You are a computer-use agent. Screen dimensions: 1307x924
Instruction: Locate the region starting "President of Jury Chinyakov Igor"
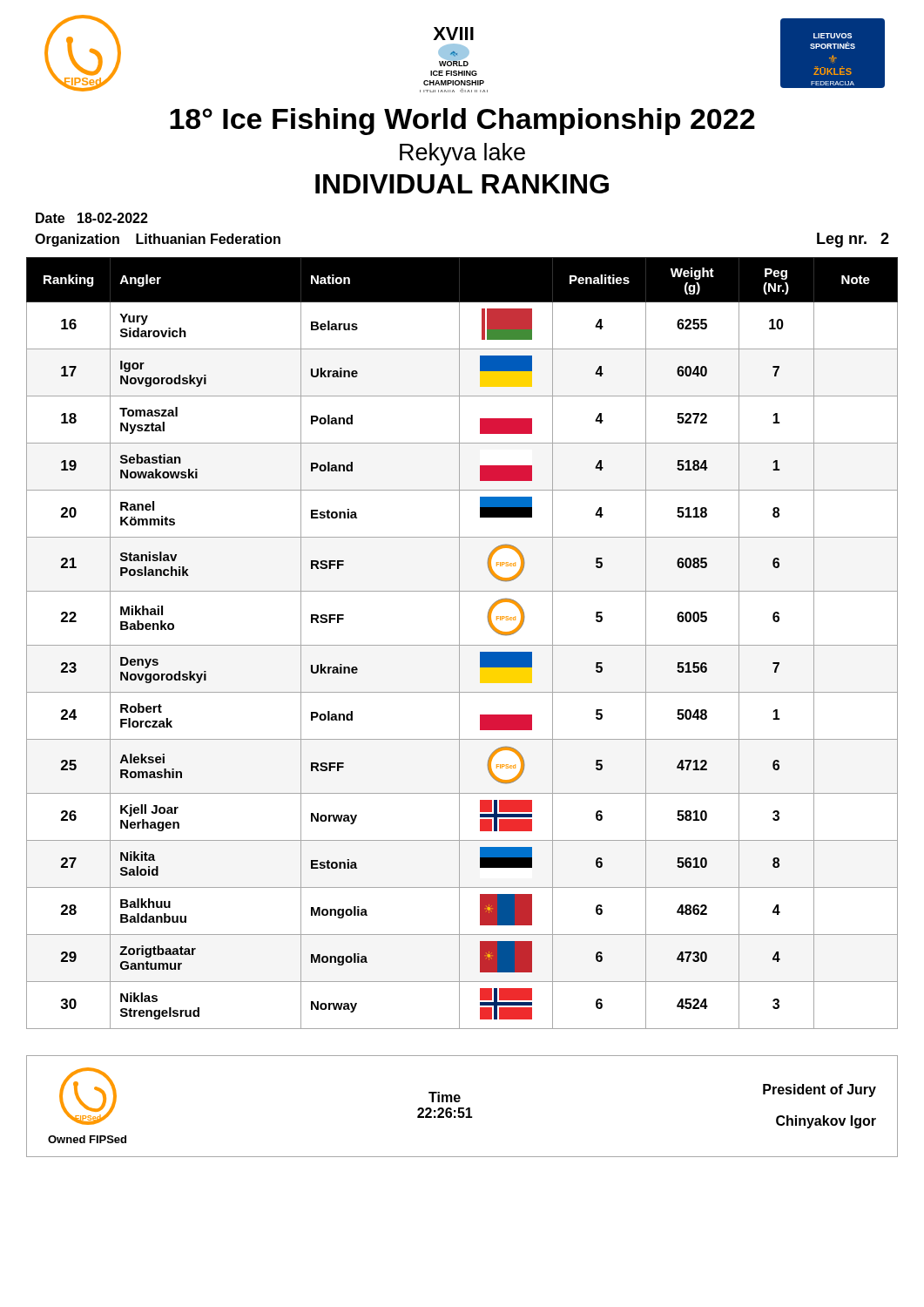pyautogui.click(x=819, y=1106)
